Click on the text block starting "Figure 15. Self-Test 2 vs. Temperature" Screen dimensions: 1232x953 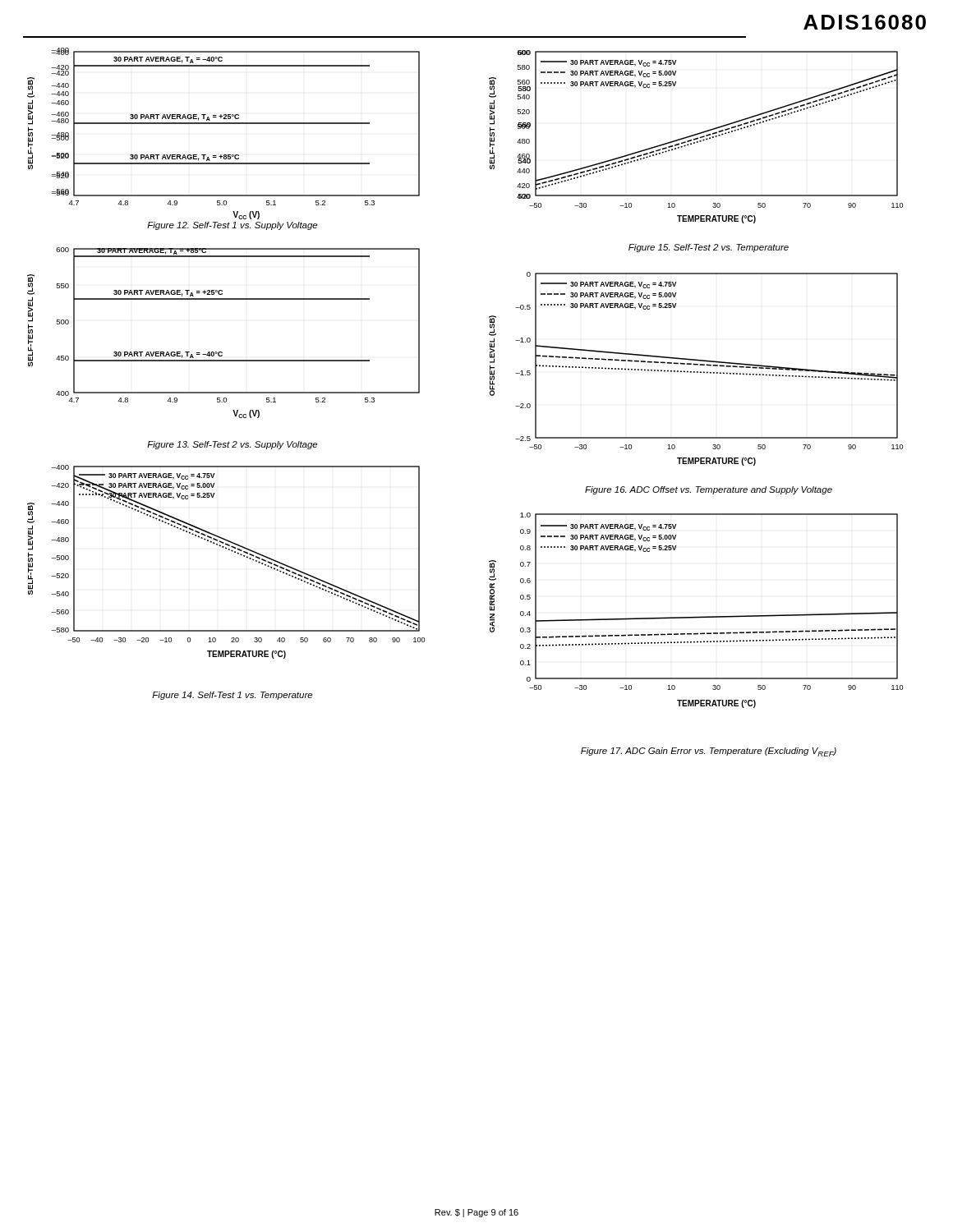[x=709, y=247]
